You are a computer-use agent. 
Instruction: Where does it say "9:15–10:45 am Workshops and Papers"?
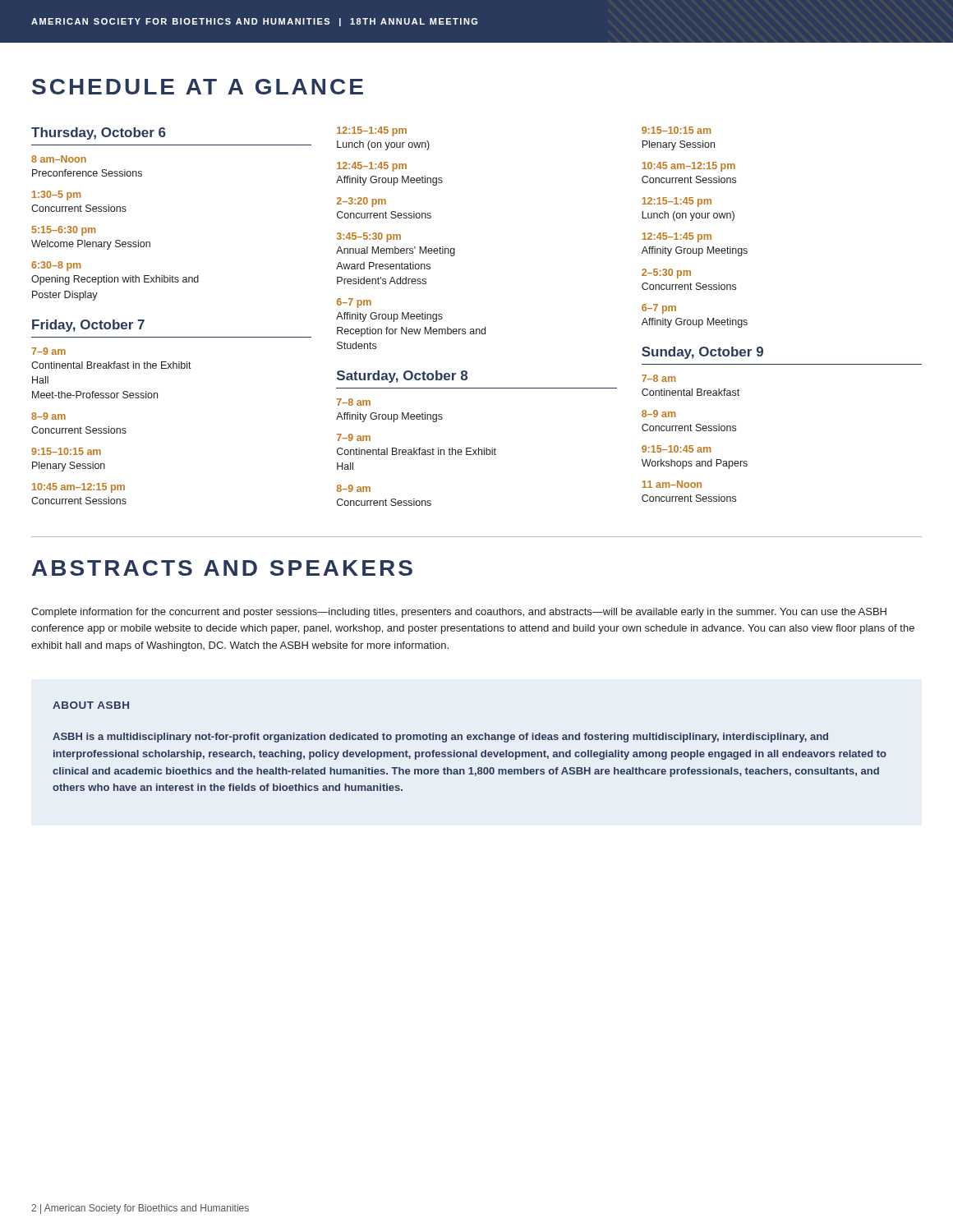pos(676,449)
